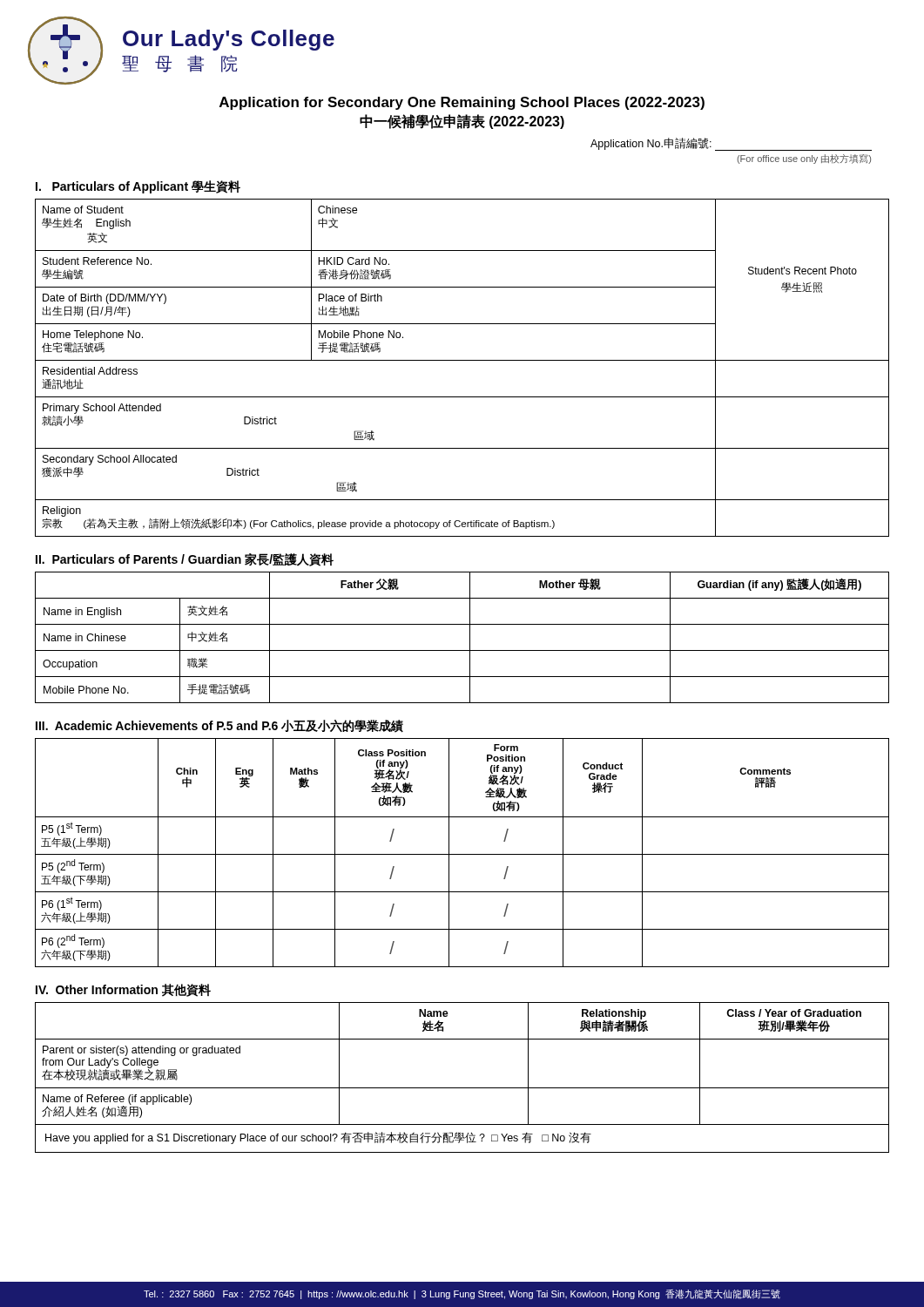This screenshot has height=1307, width=924.
Task: Click where it says "IV. Other Information 其他資料"
Action: coord(123,990)
